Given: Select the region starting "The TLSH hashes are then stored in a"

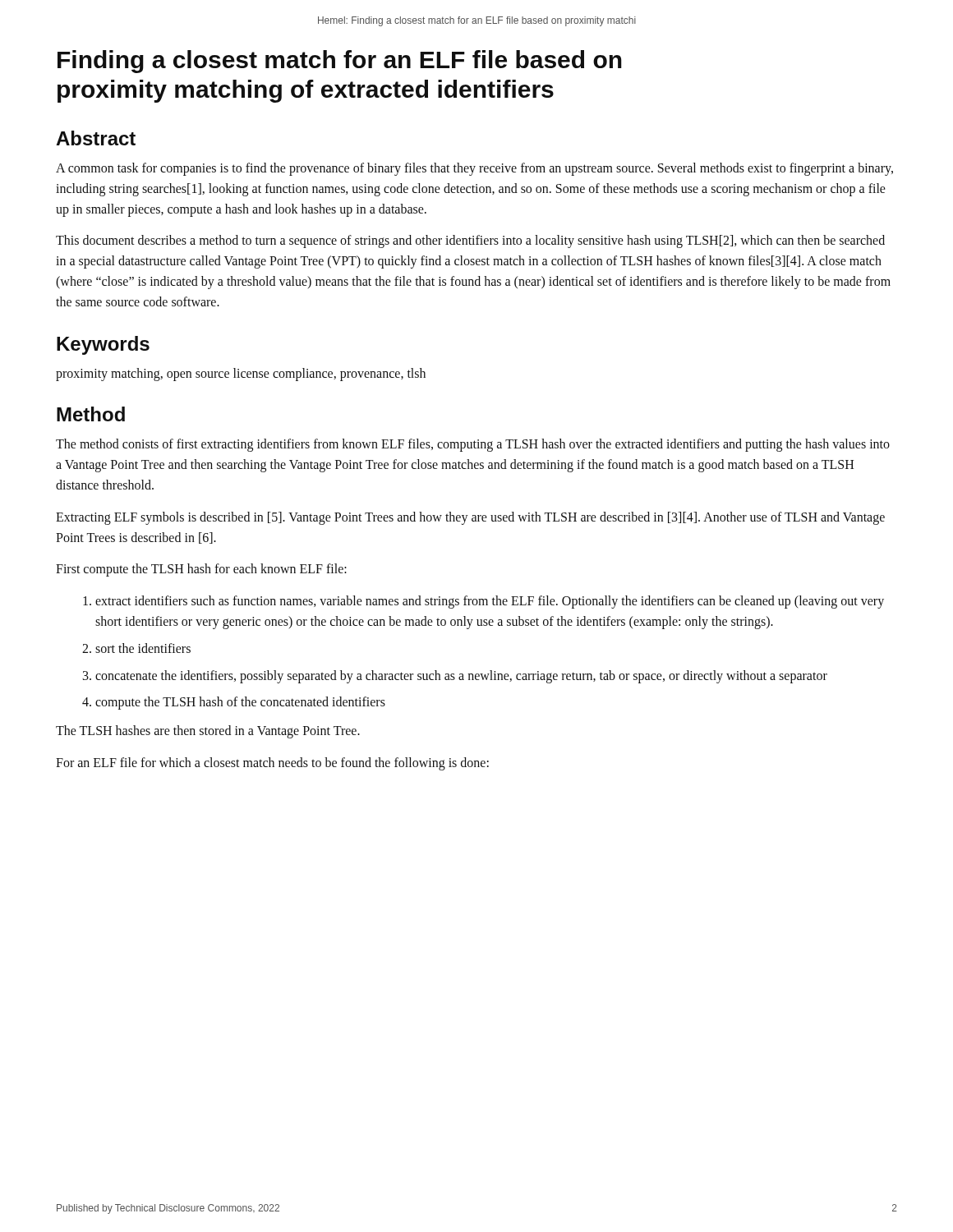Looking at the screenshot, I should [208, 732].
